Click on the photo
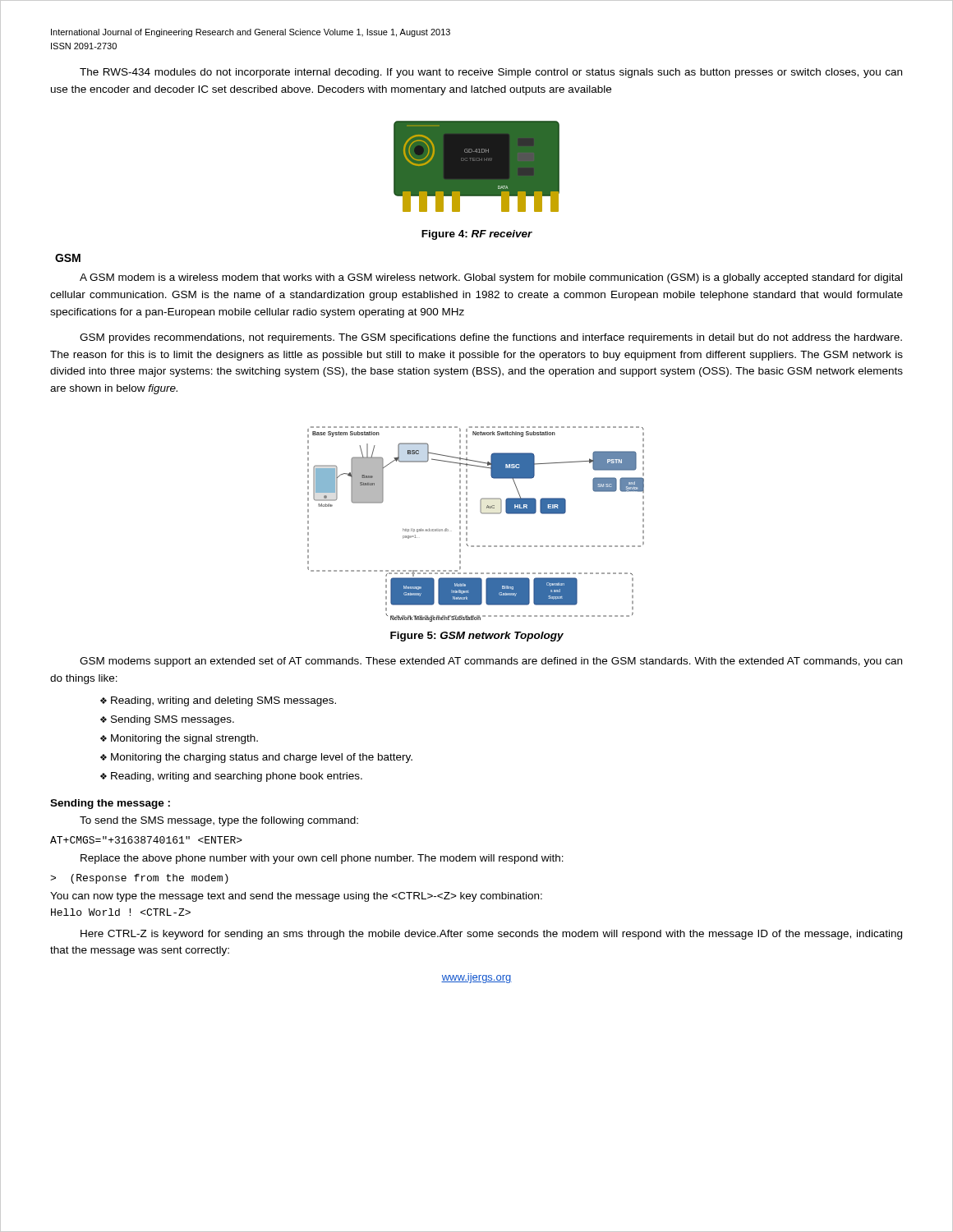 [x=476, y=168]
